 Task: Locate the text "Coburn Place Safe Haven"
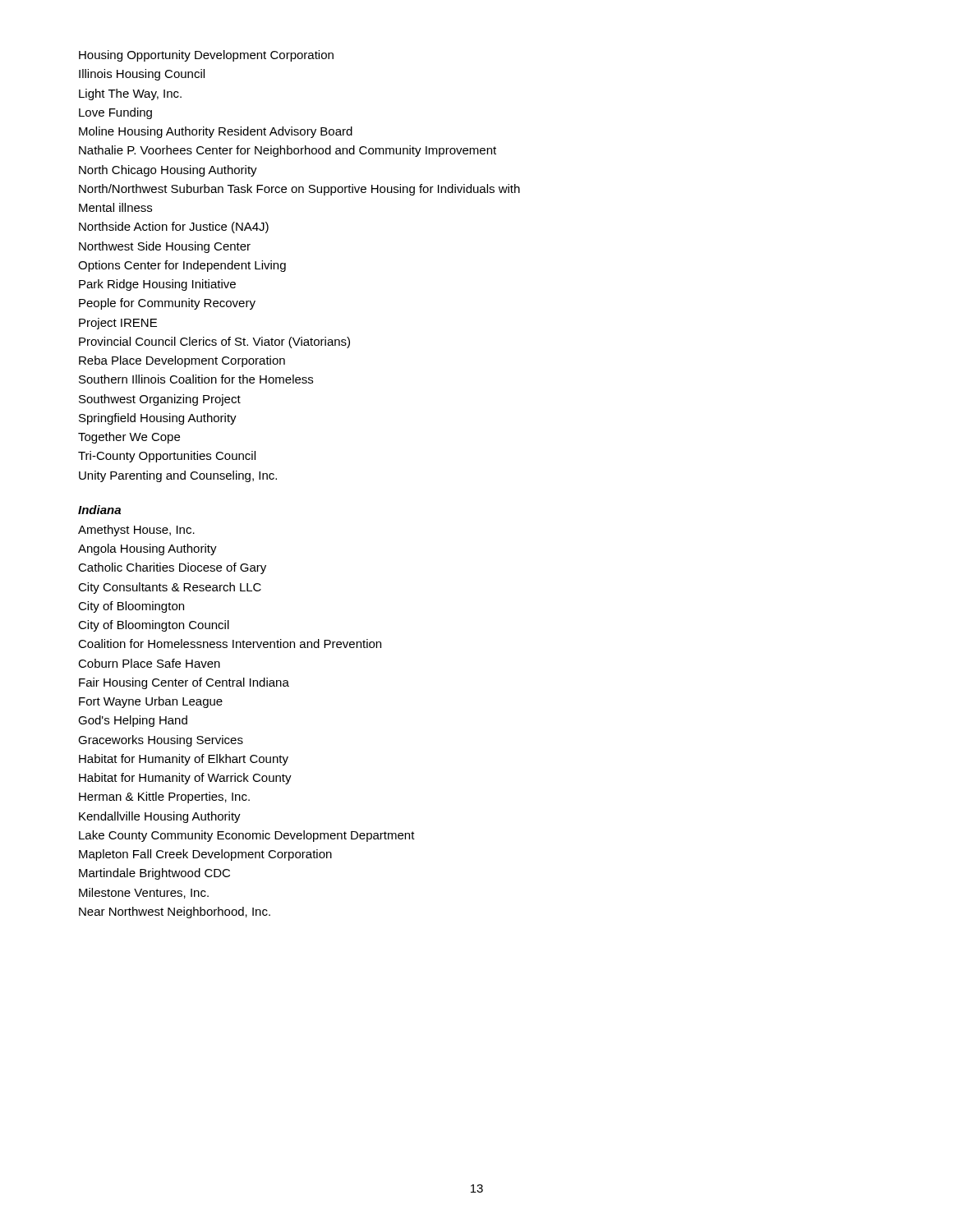[x=149, y=663]
